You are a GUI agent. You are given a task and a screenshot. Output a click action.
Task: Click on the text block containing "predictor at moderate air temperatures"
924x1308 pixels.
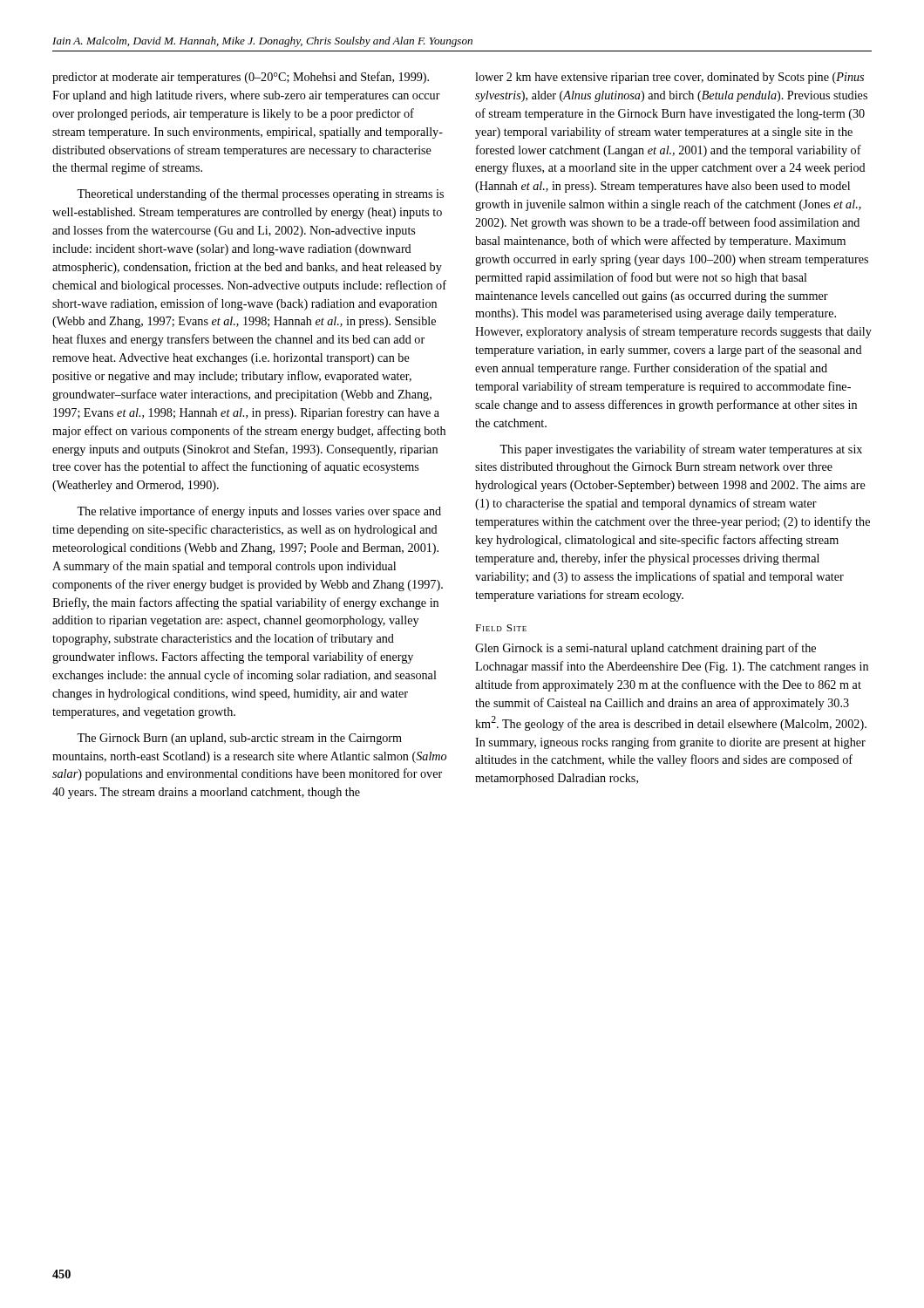tap(251, 123)
